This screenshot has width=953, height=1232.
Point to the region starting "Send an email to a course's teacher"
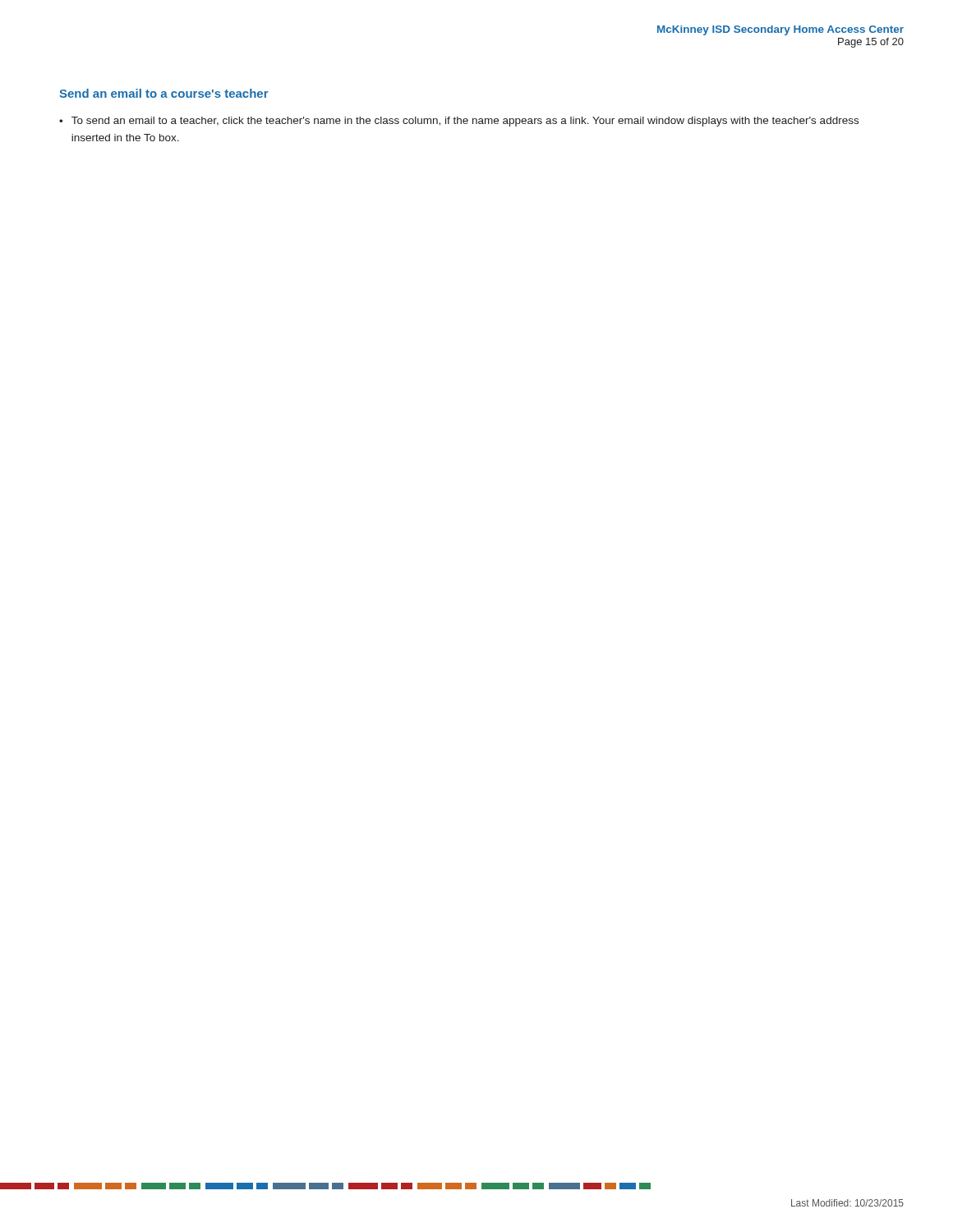[x=164, y=93]
